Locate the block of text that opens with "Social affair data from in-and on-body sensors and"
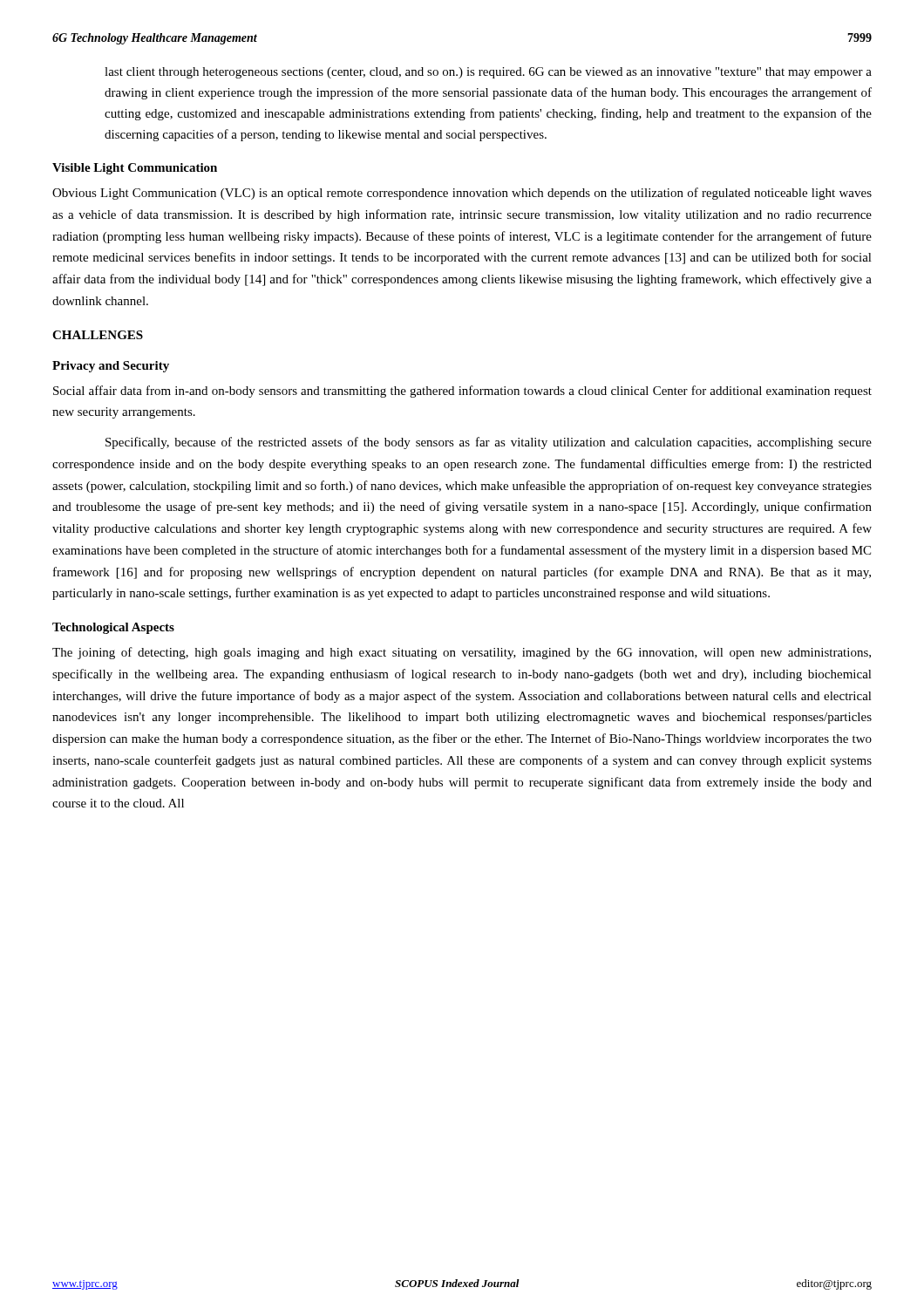Image resolution: width=924 pixels, height=1308 pixels. coord(462,401)
